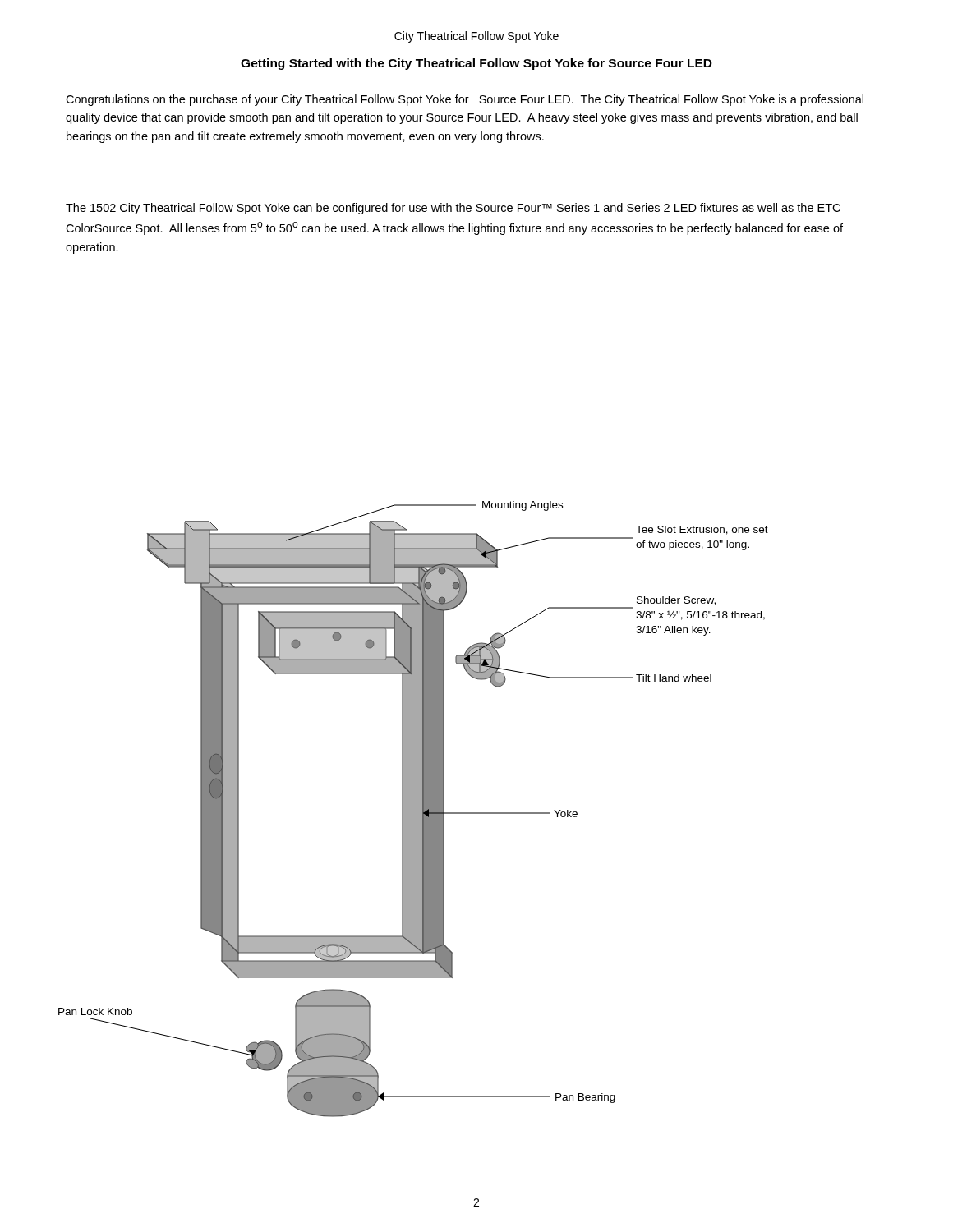Select the passage starting "Congratulations on the purchase of your City Theatrical"
Screen dimensions: 1232x953
pos(465,118)
